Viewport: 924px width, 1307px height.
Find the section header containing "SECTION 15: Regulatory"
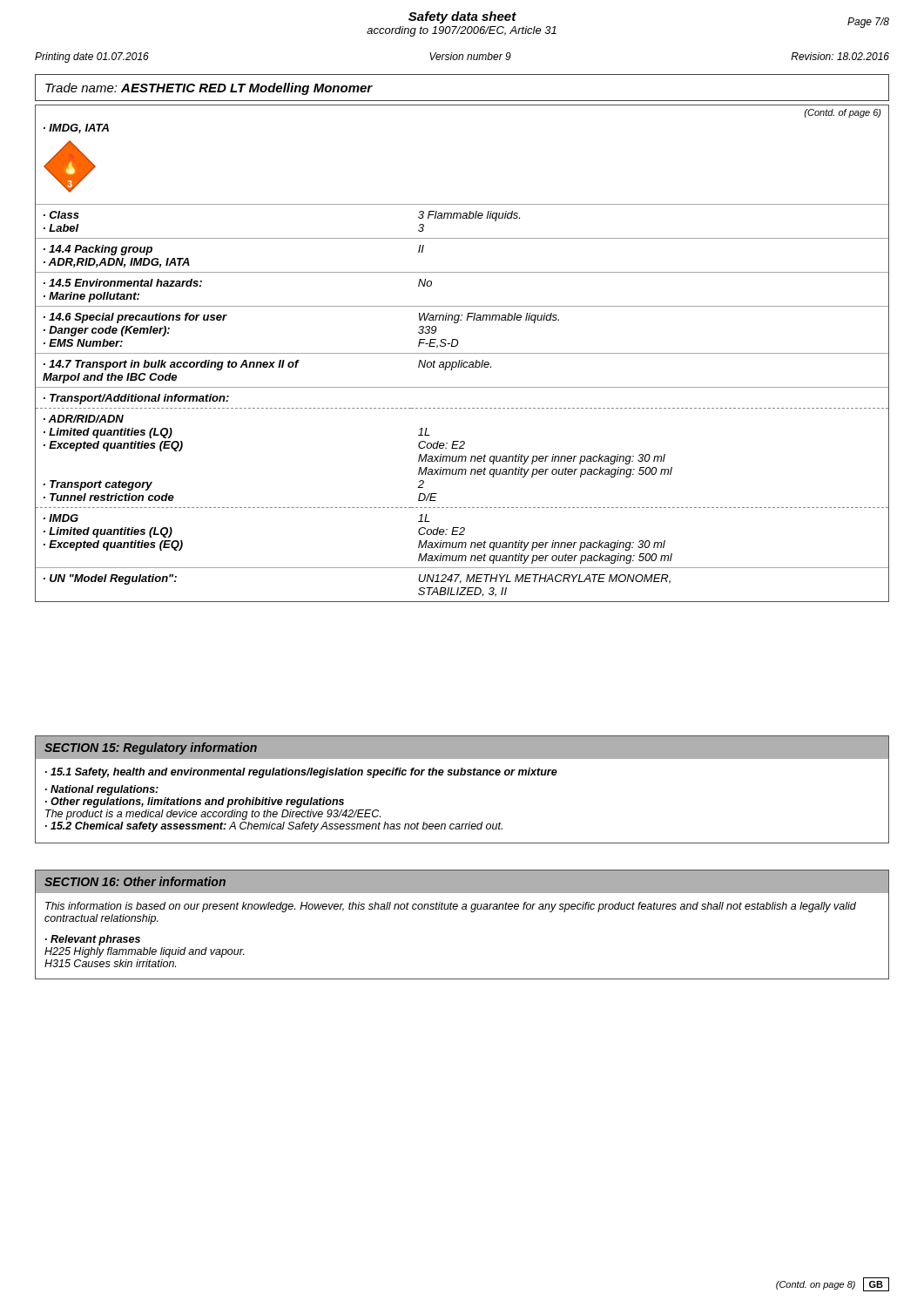coord(462,789)
